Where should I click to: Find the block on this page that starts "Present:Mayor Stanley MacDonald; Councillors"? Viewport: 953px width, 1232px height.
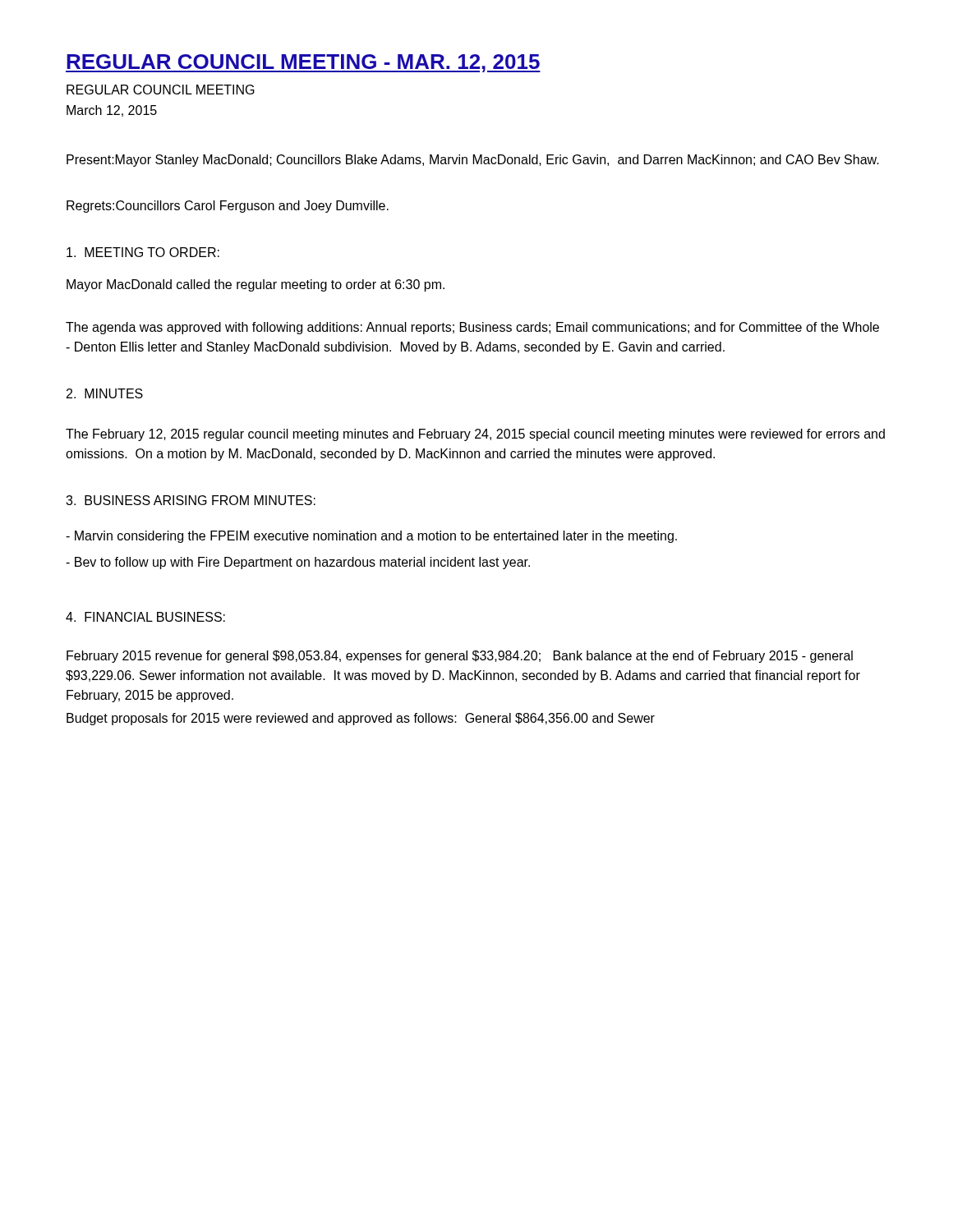473,160
